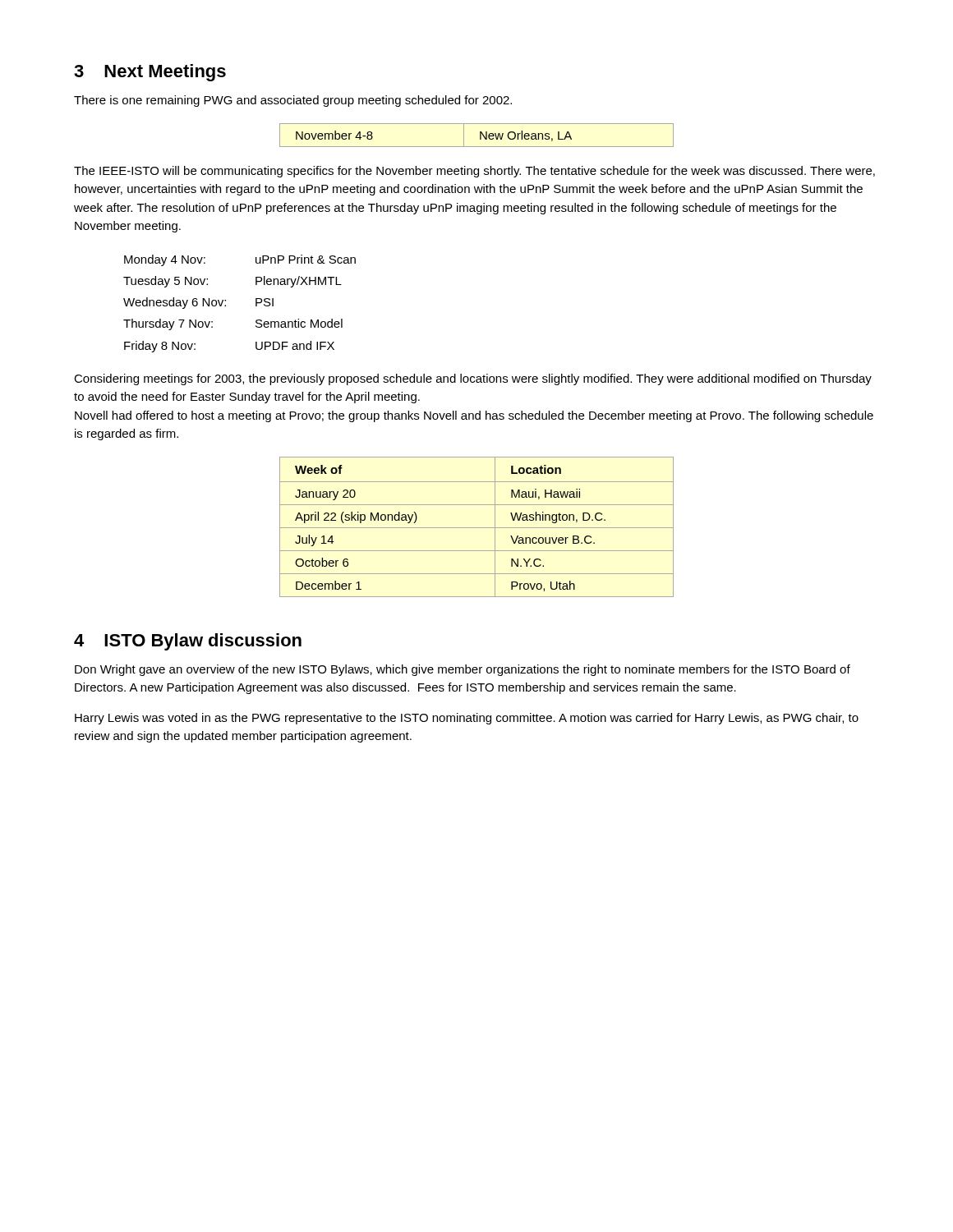Point to the text starting "The IEEE-ISTO will be communicating specifics"
This screenshot has height=1232, width=953.
476,198
